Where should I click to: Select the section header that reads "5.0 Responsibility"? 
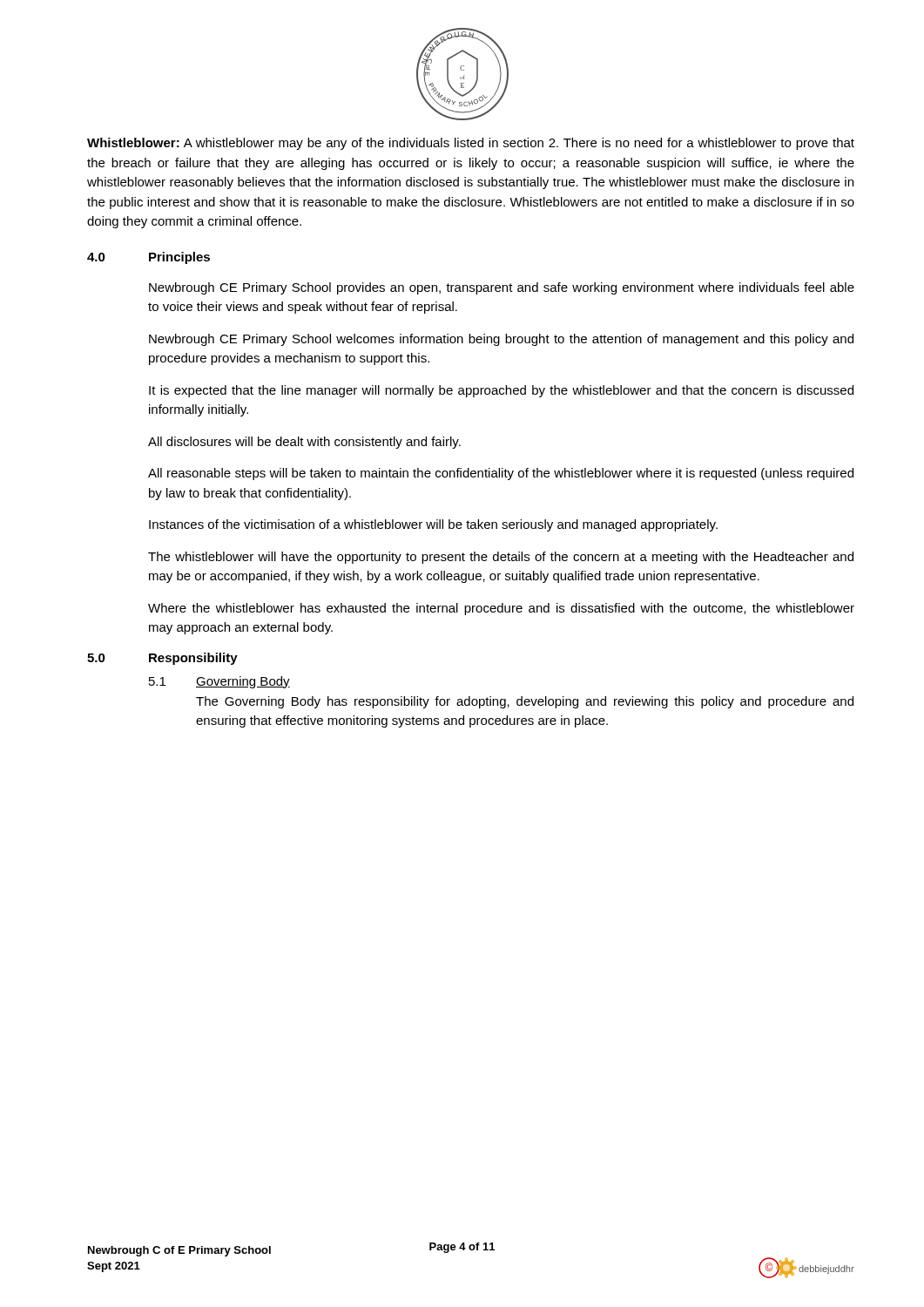(x=162, y=657)
